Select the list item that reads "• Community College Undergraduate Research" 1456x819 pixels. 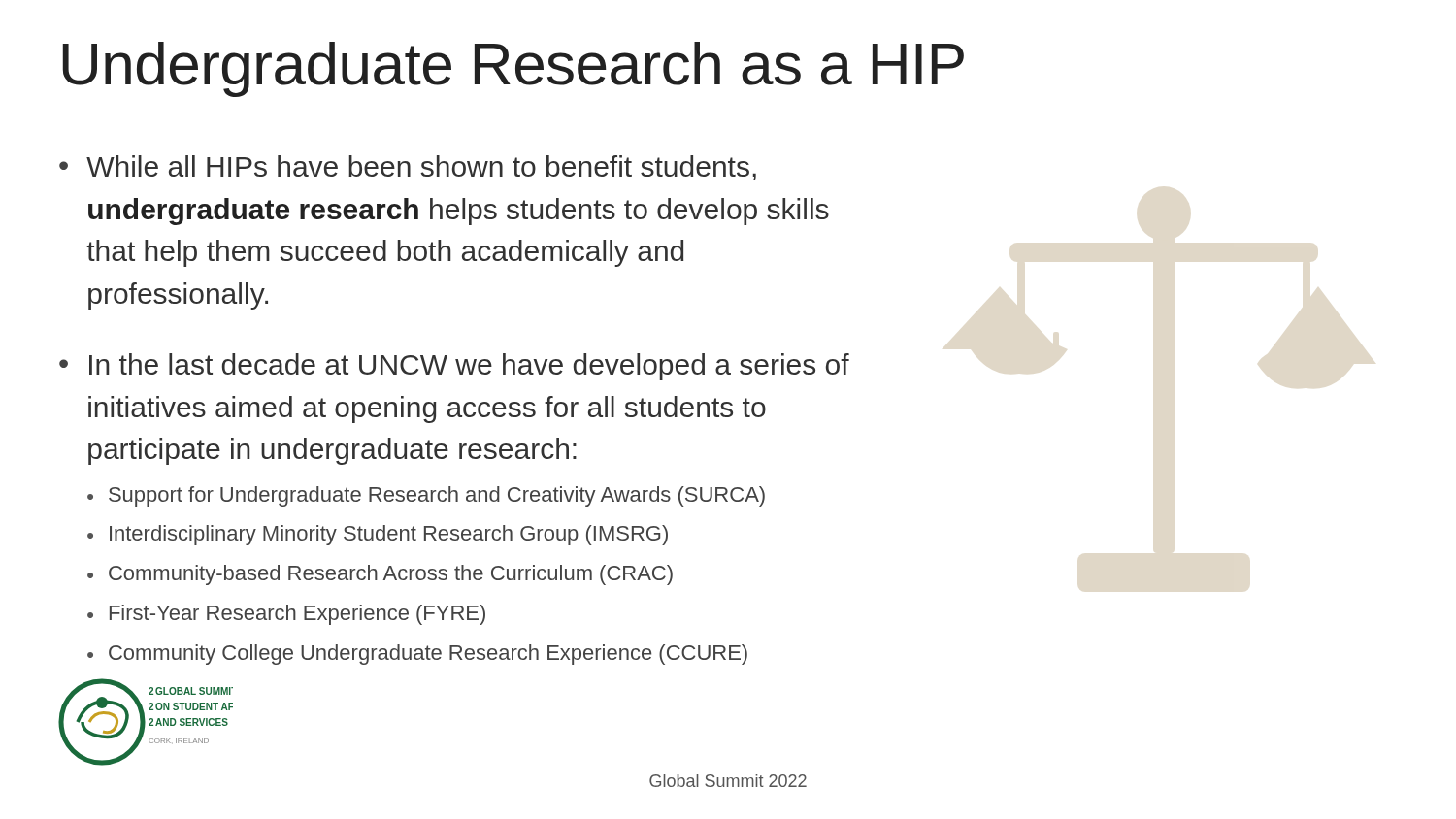pyautogui.click(x=418, y=655)
